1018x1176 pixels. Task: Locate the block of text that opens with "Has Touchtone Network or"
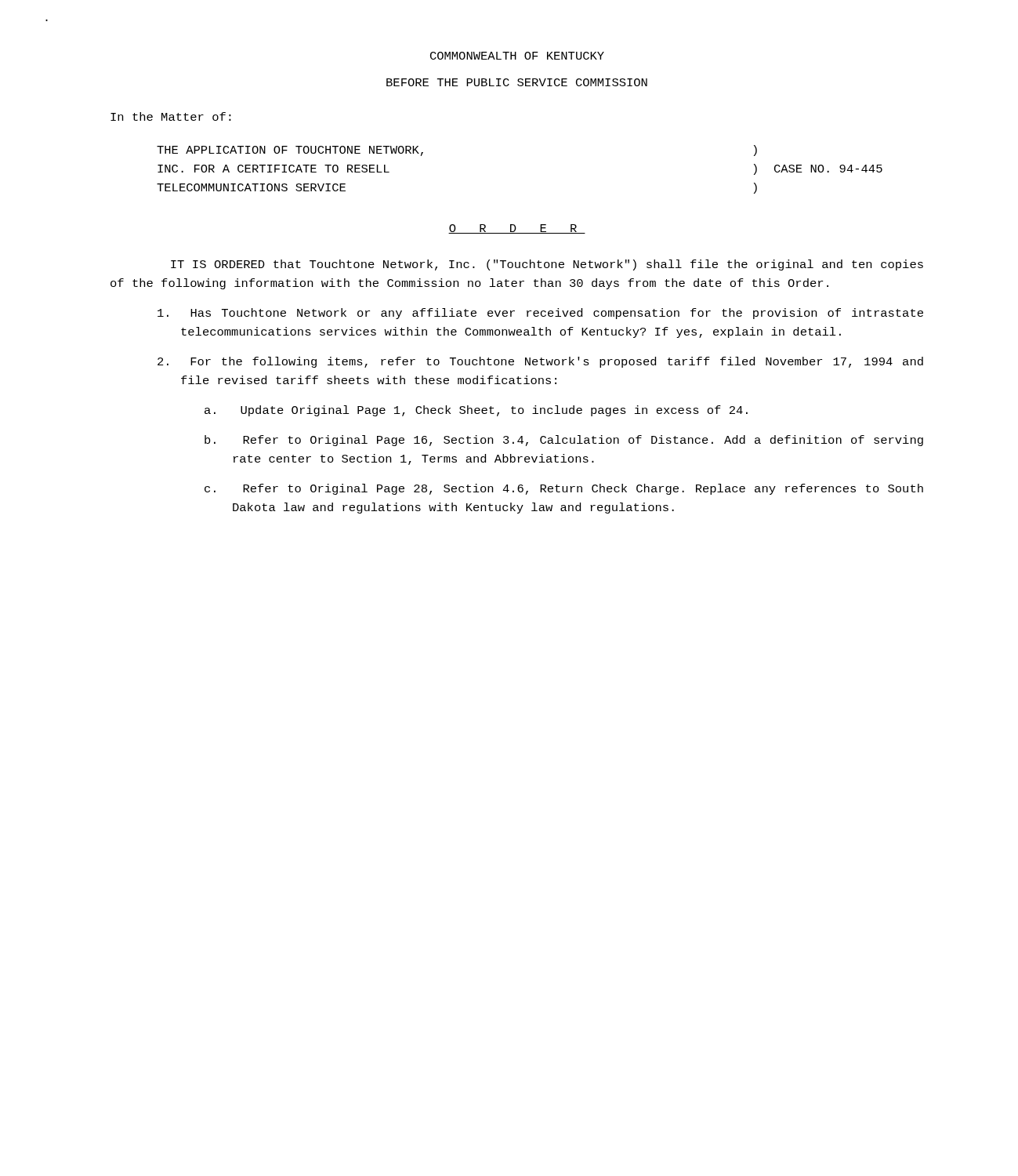pos(540,323)
